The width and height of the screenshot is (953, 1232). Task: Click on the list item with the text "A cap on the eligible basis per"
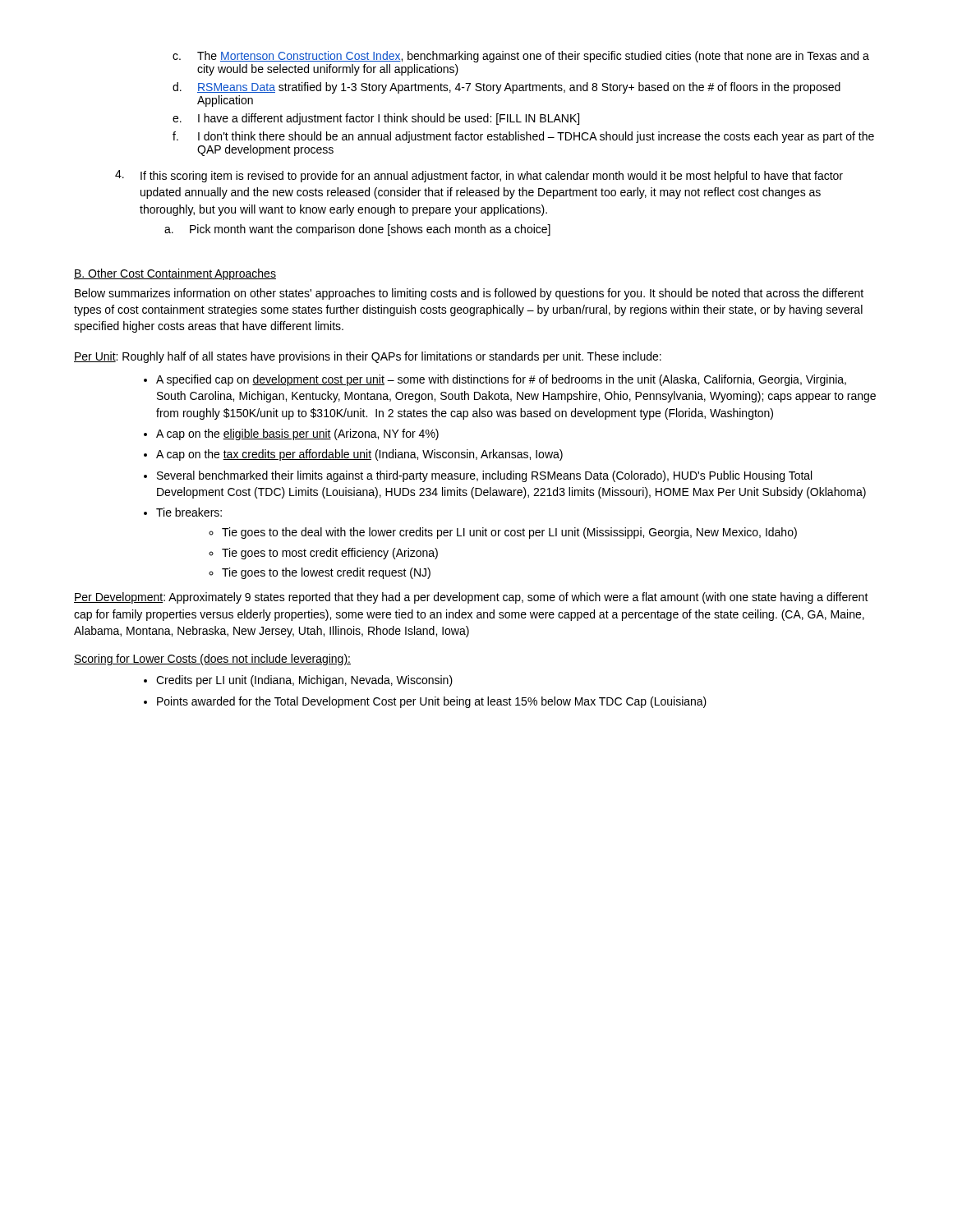(x=298, y=434)
